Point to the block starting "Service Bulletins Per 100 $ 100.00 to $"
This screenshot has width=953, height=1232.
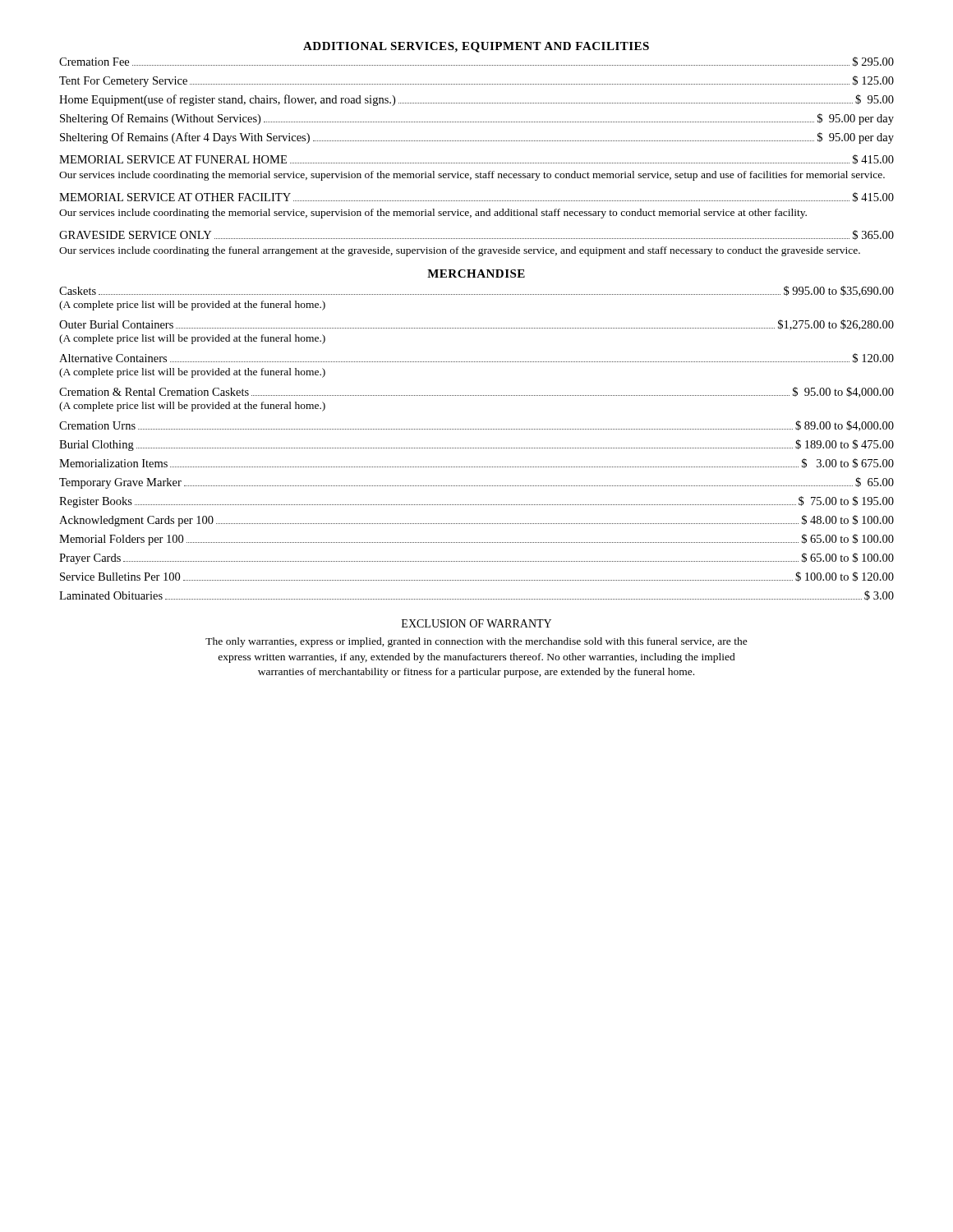click(x=476, y=577)
